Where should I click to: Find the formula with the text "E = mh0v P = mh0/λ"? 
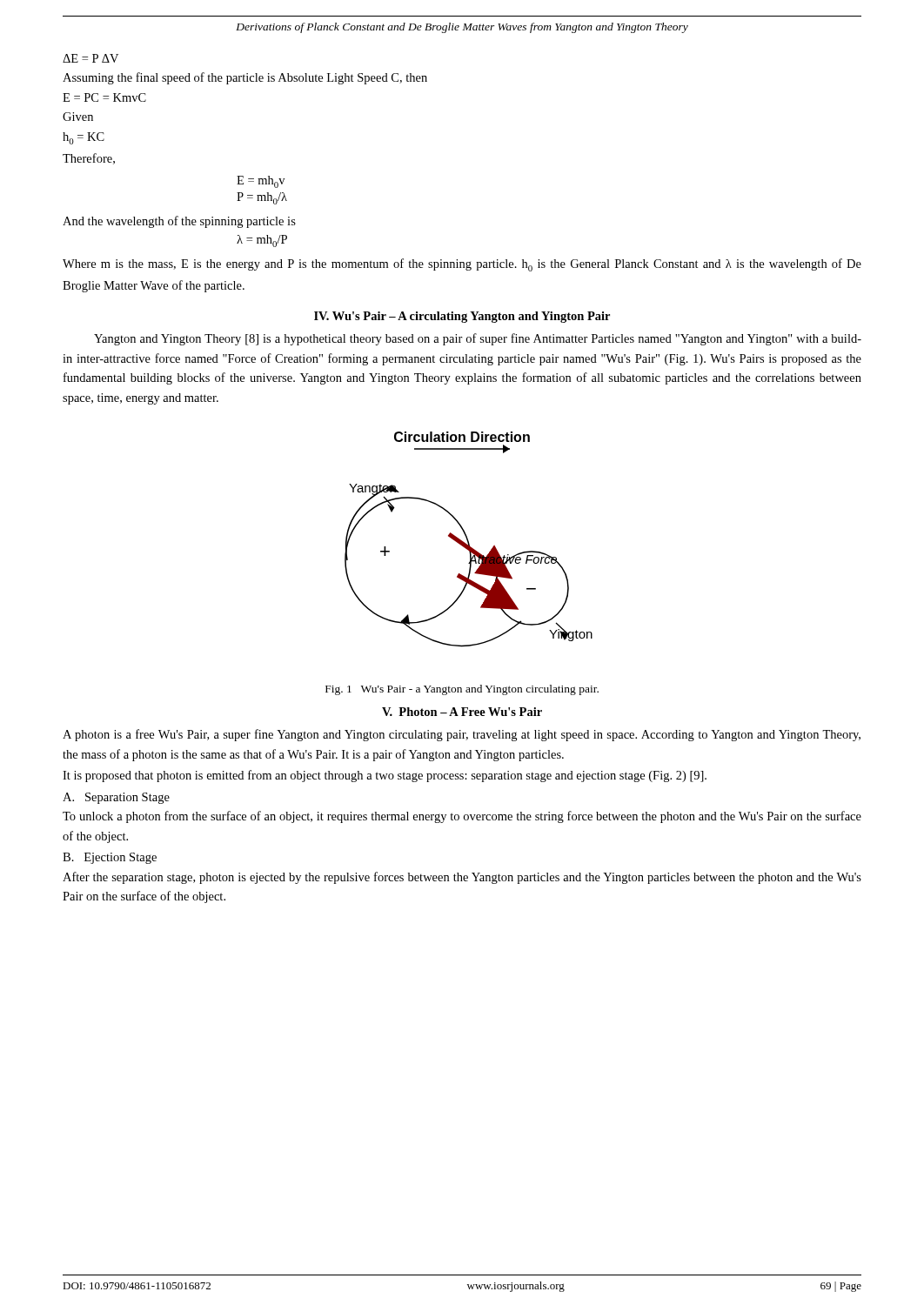click(262, 190)
